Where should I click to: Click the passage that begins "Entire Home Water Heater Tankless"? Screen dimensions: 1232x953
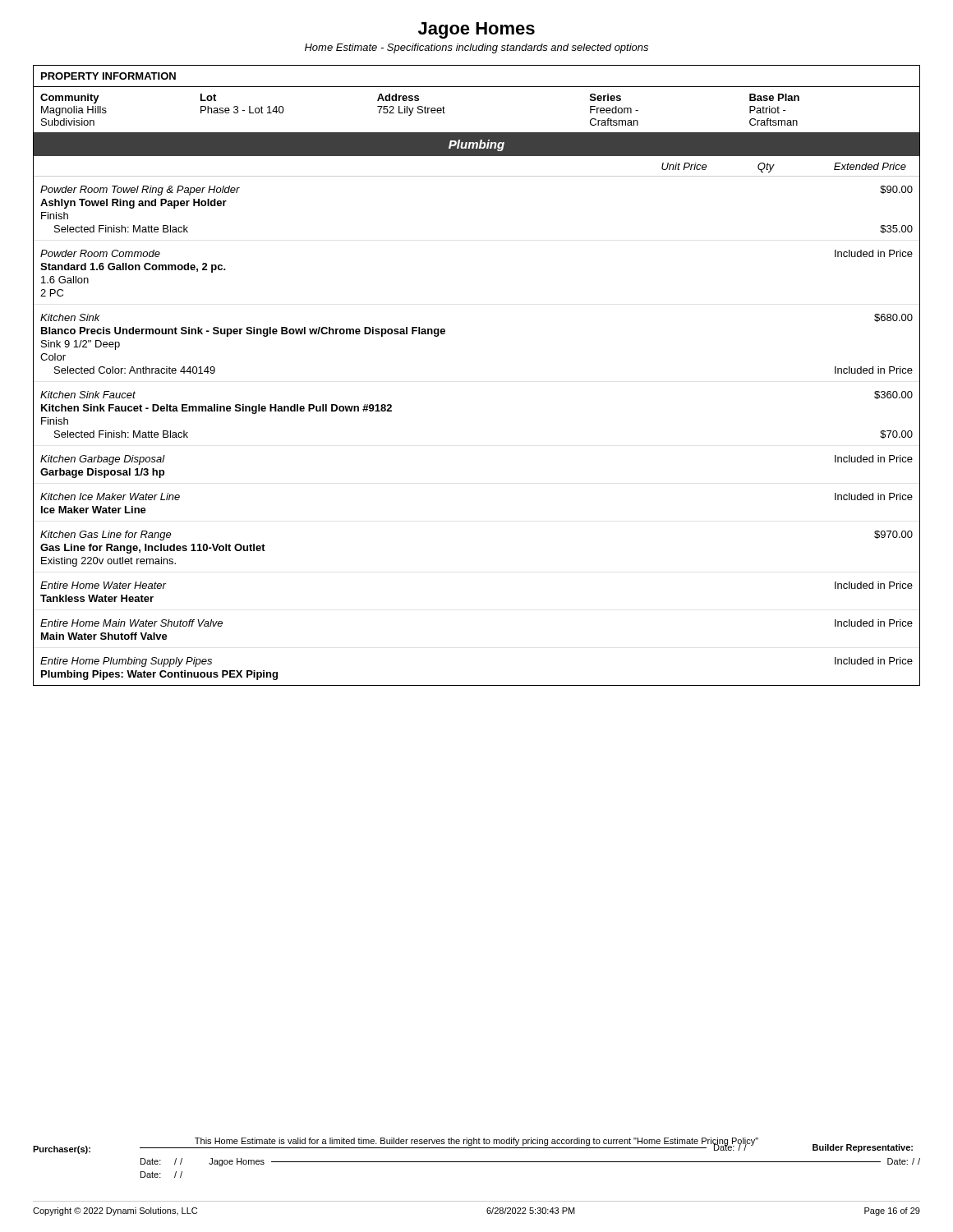click(x=110, y=585)
